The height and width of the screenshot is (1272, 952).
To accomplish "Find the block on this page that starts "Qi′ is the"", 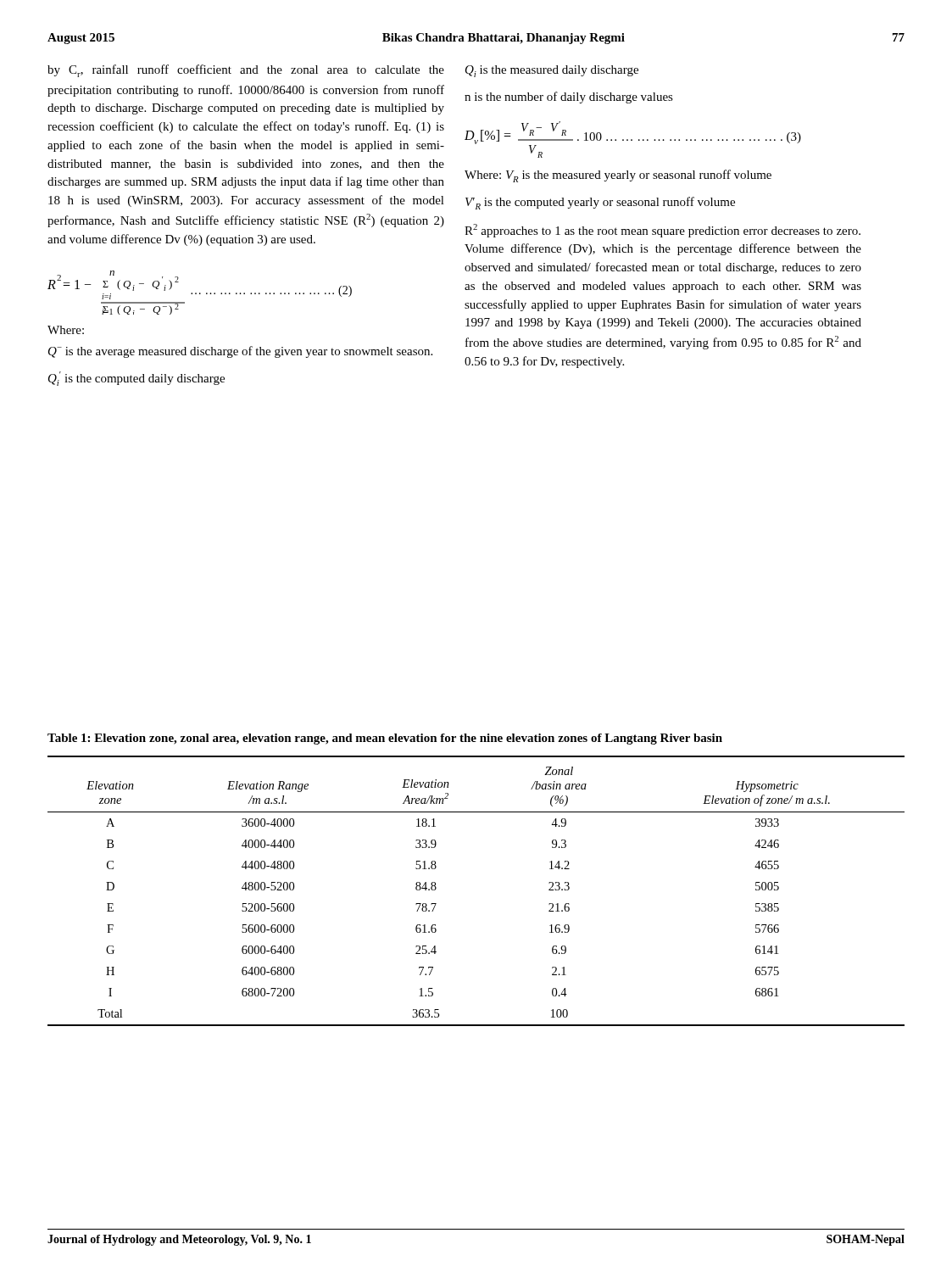I will point(136,378).
